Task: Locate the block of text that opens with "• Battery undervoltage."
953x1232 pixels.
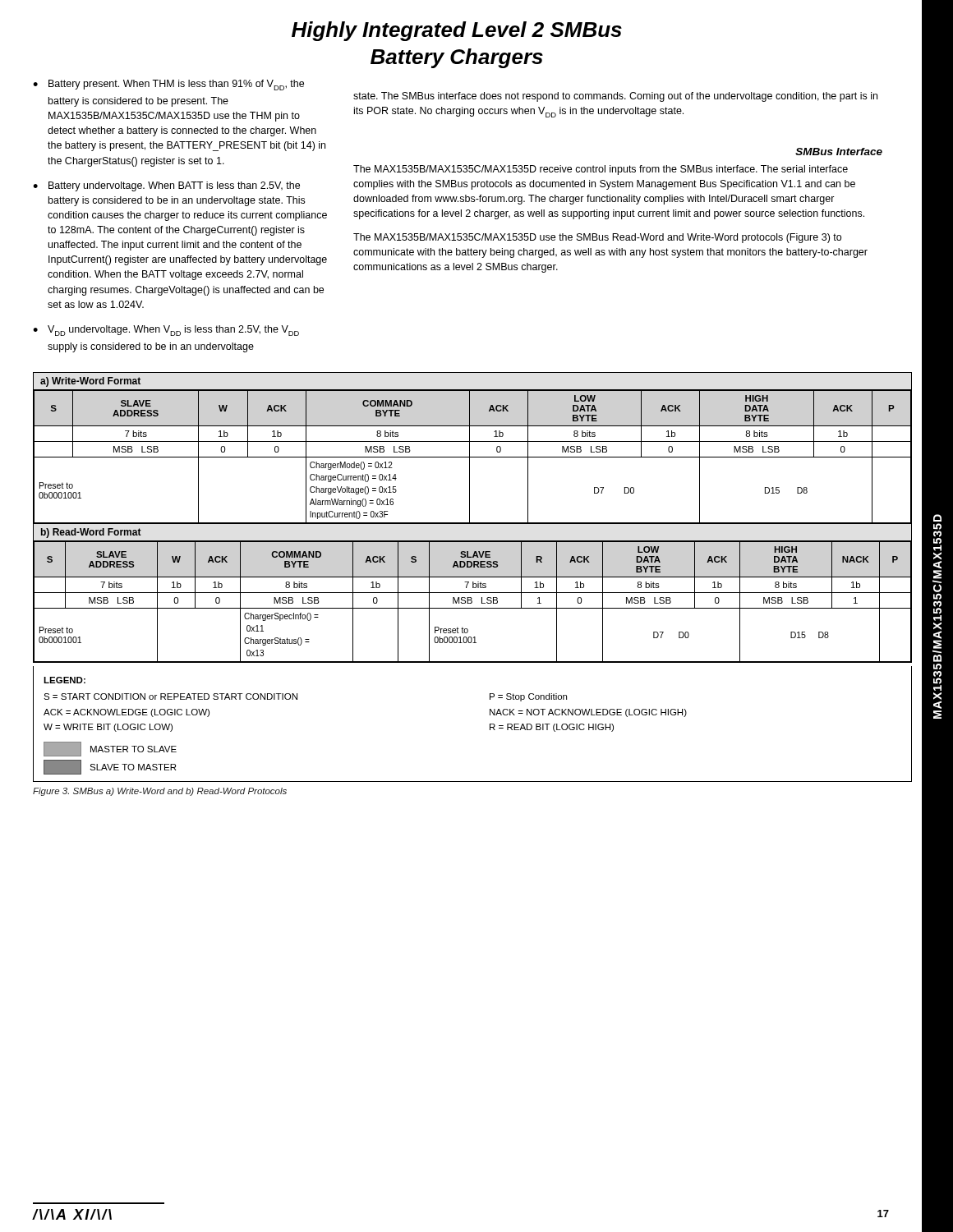Action: [x=181, y=245]
